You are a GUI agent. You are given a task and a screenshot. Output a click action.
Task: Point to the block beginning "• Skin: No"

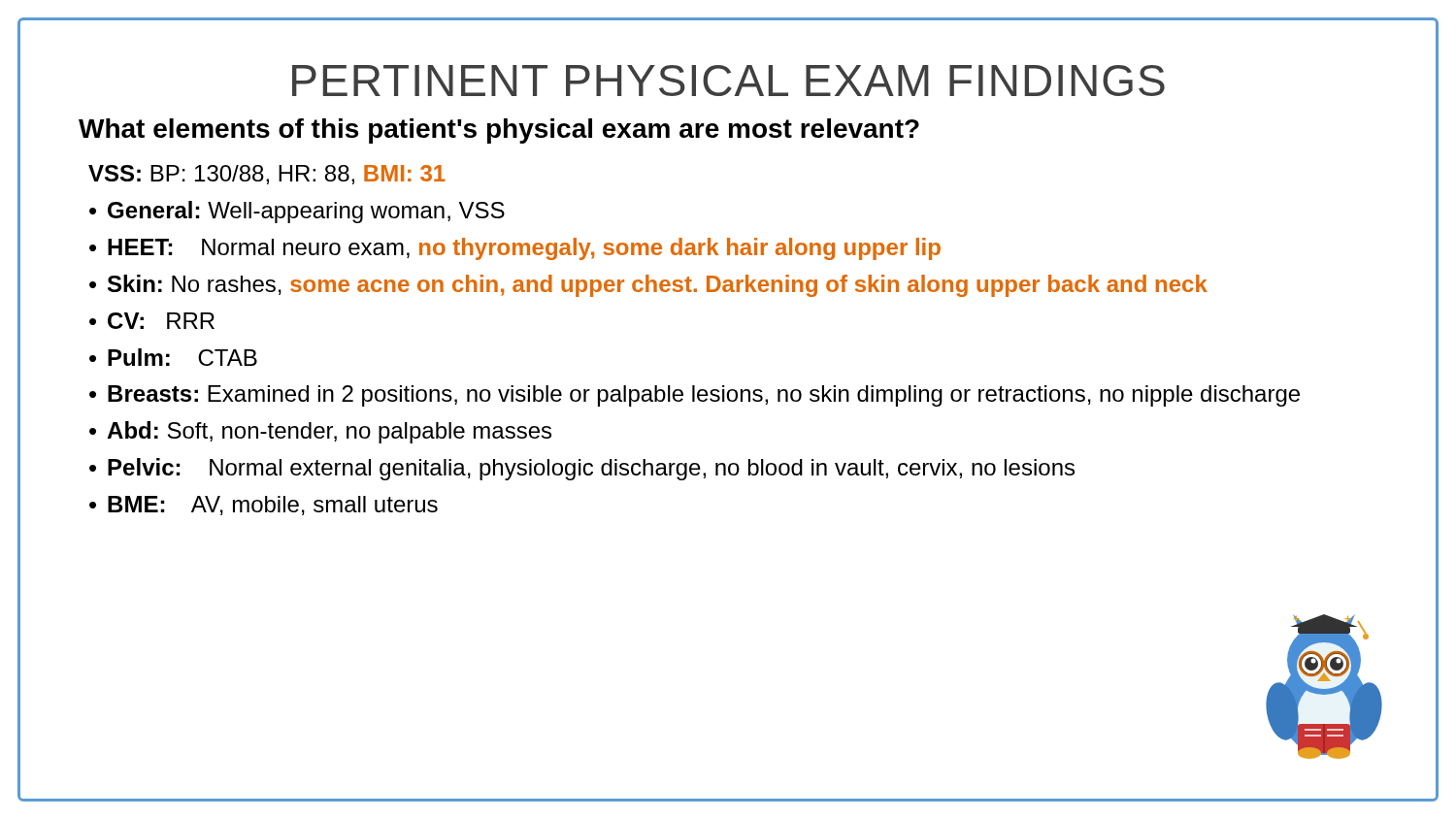733,285
